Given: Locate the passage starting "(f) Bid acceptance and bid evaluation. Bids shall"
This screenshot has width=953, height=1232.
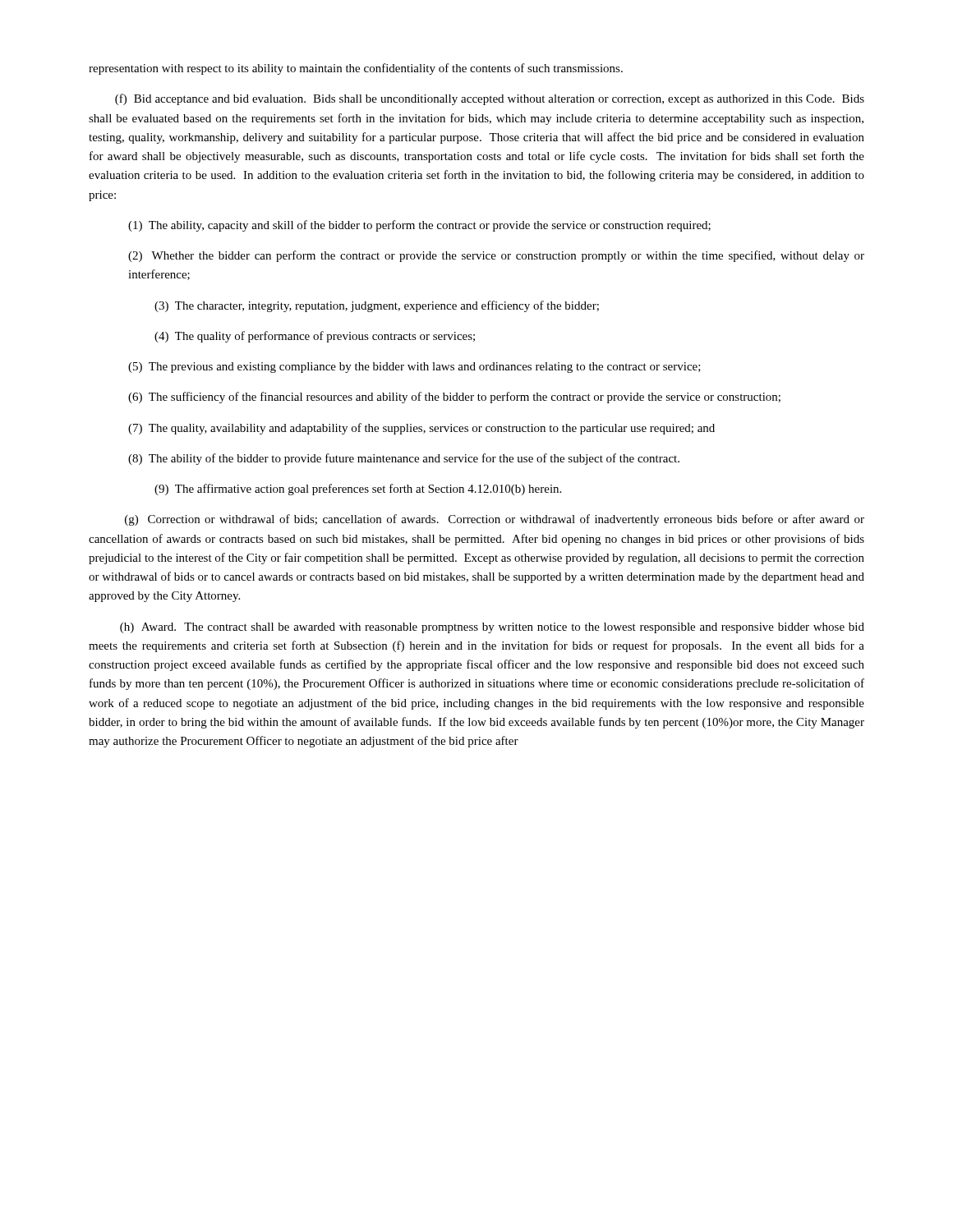Looking at the screenshot, I should 476,146.
